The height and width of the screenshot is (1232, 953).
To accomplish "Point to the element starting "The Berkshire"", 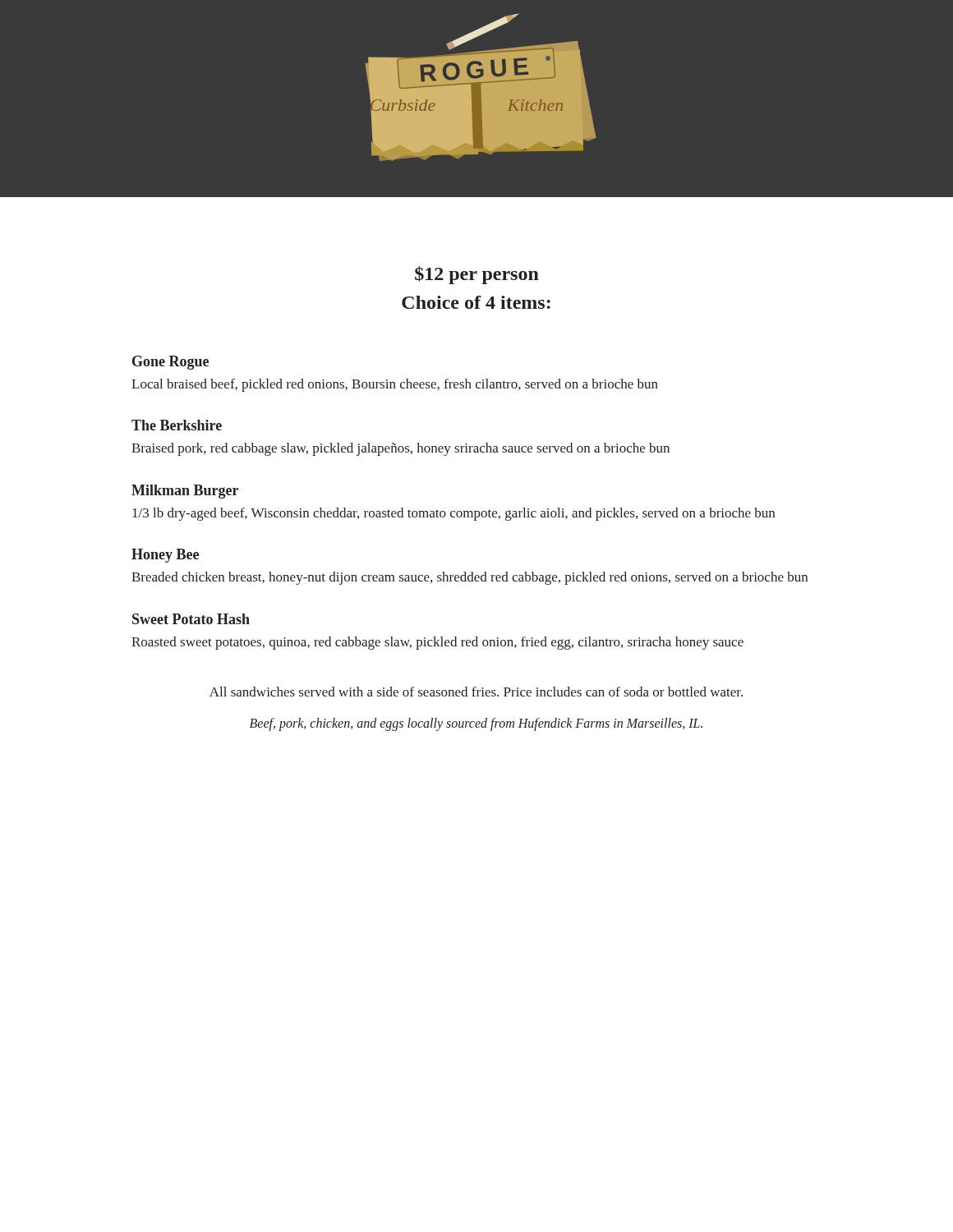I will click(177, 426).
